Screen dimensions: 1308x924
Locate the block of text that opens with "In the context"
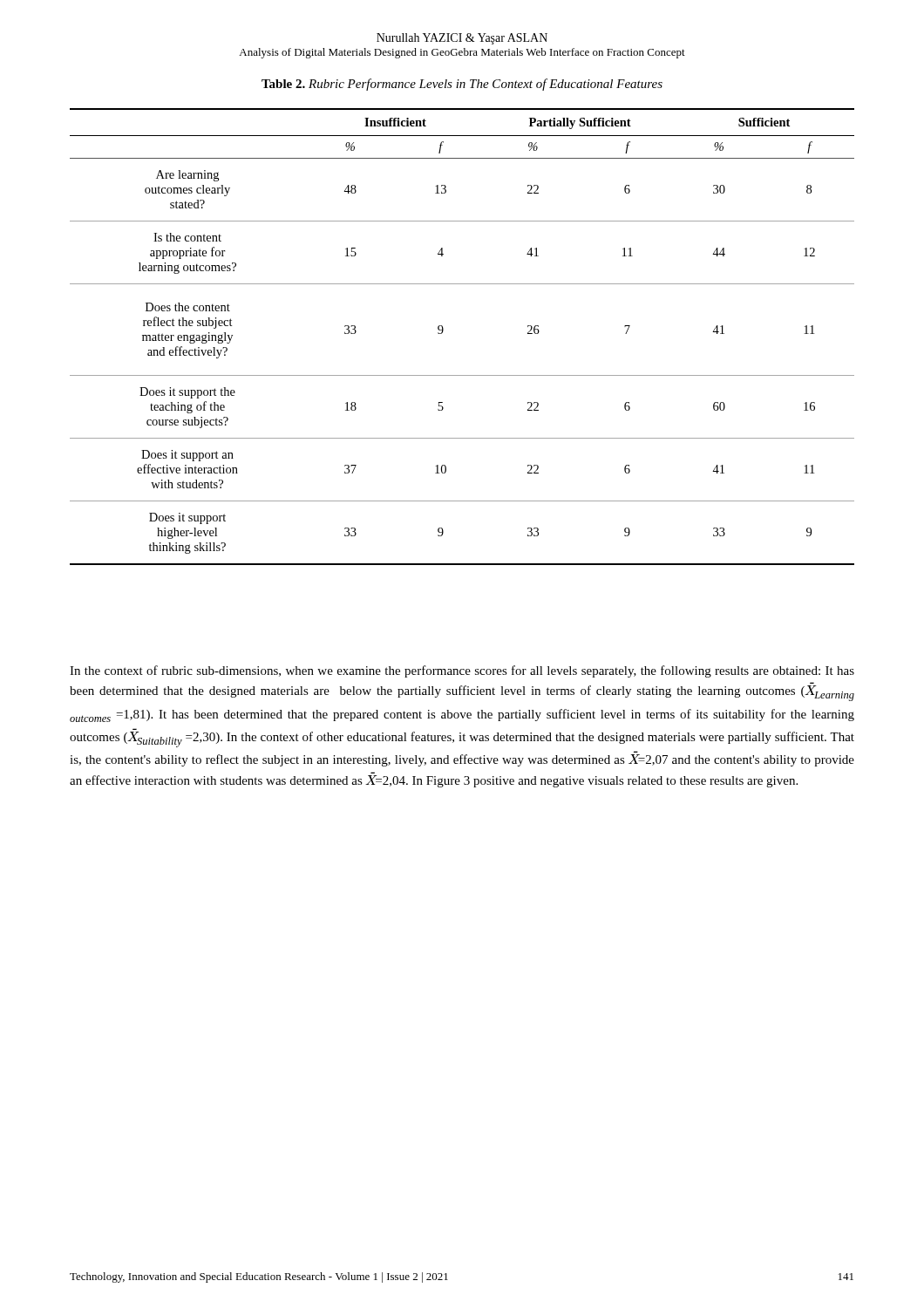(462, 726)
